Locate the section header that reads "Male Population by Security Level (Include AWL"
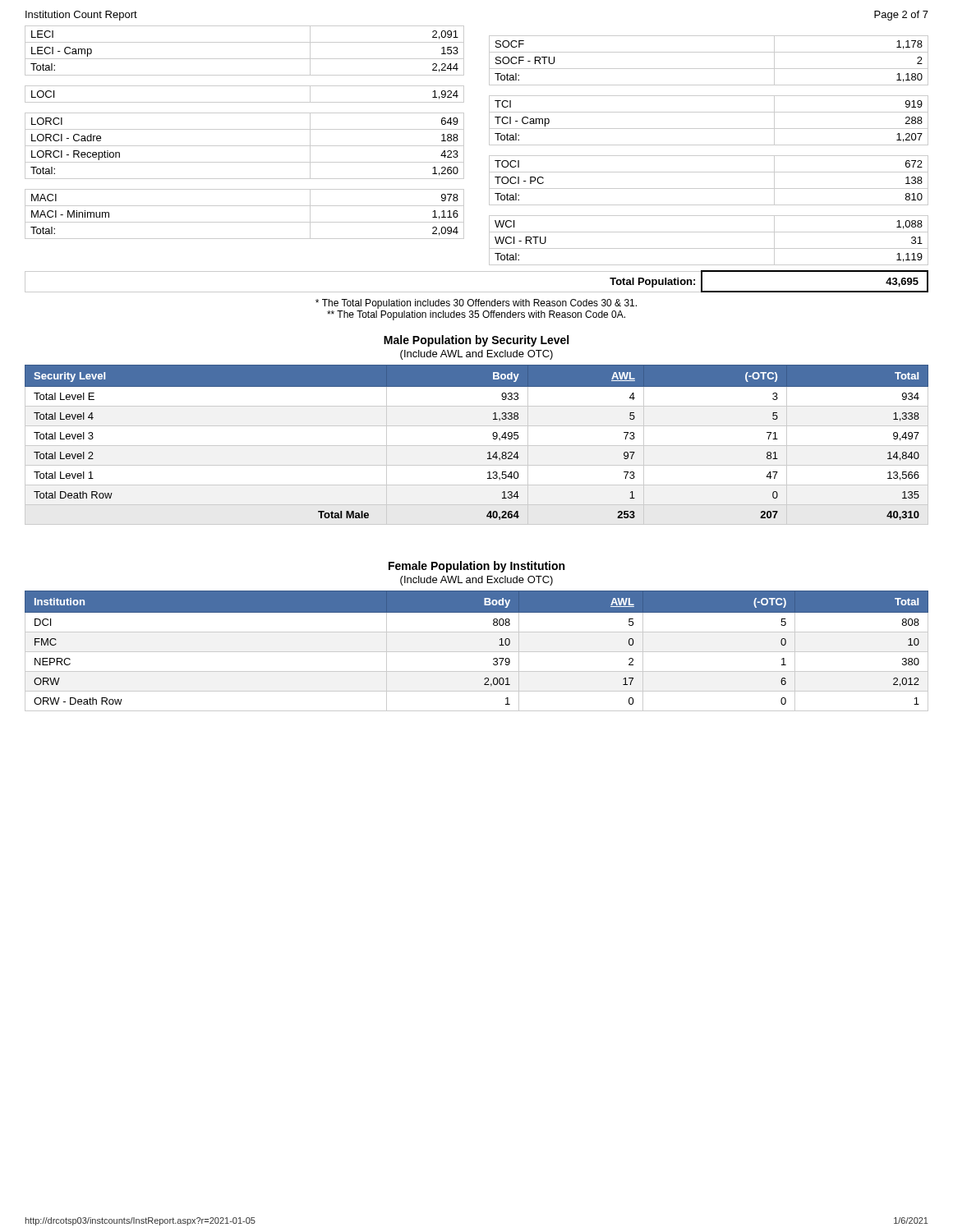Image resolution: width=953 pixels, height=1232 pixels. (476, 347)
